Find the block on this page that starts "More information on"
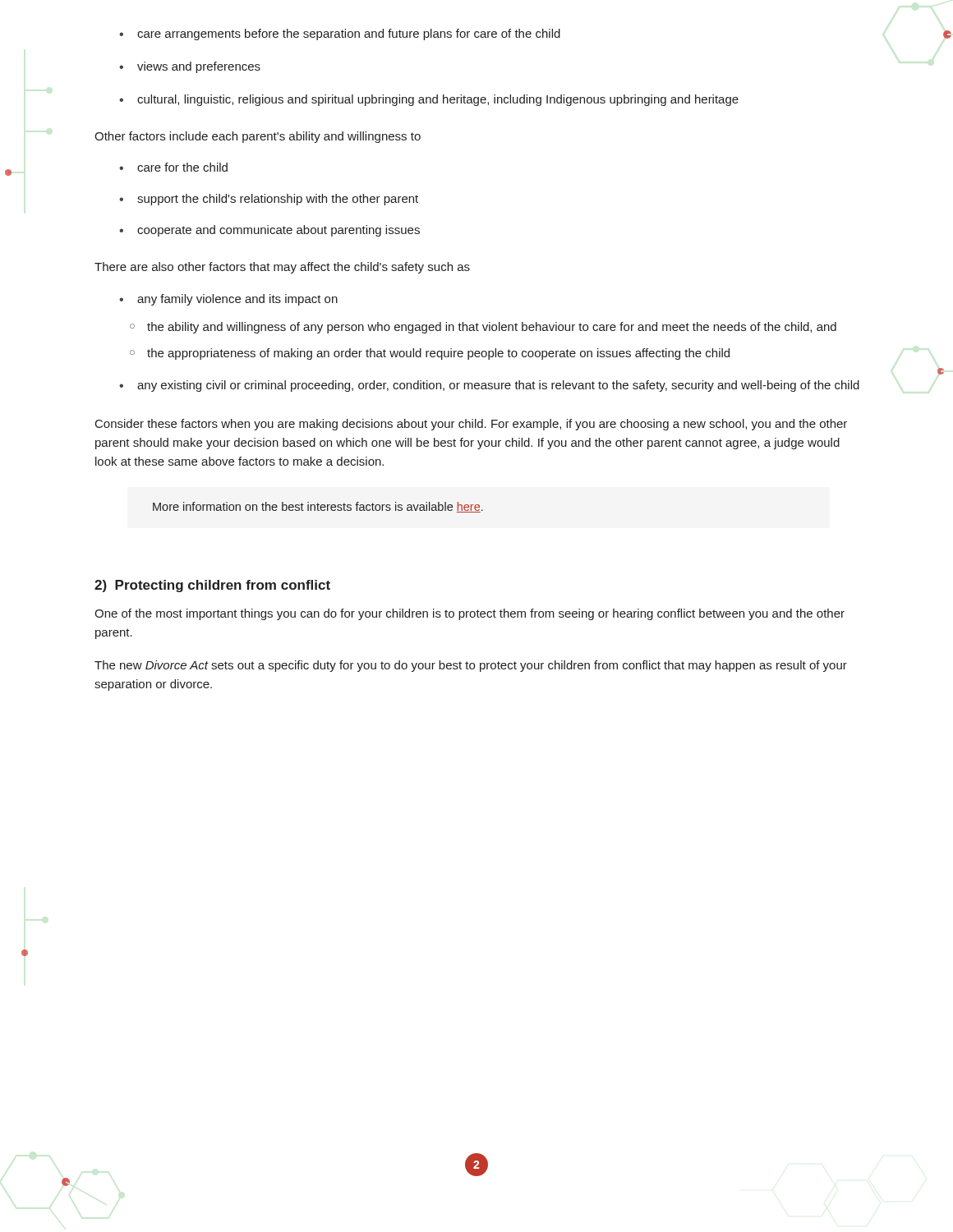953x1232 pixels. 318,507
